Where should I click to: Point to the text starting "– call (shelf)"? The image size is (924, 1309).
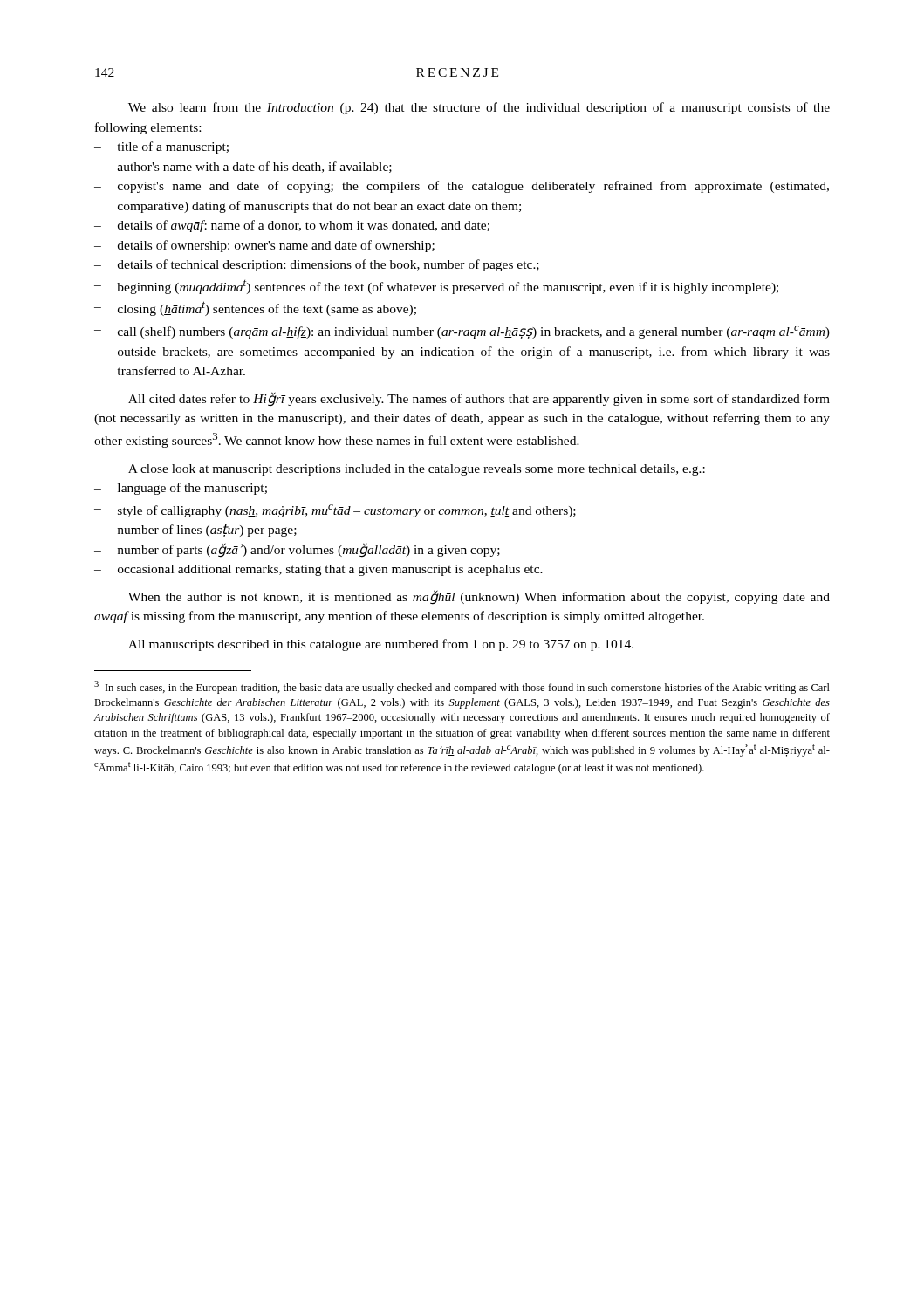[x=462, y=350]
